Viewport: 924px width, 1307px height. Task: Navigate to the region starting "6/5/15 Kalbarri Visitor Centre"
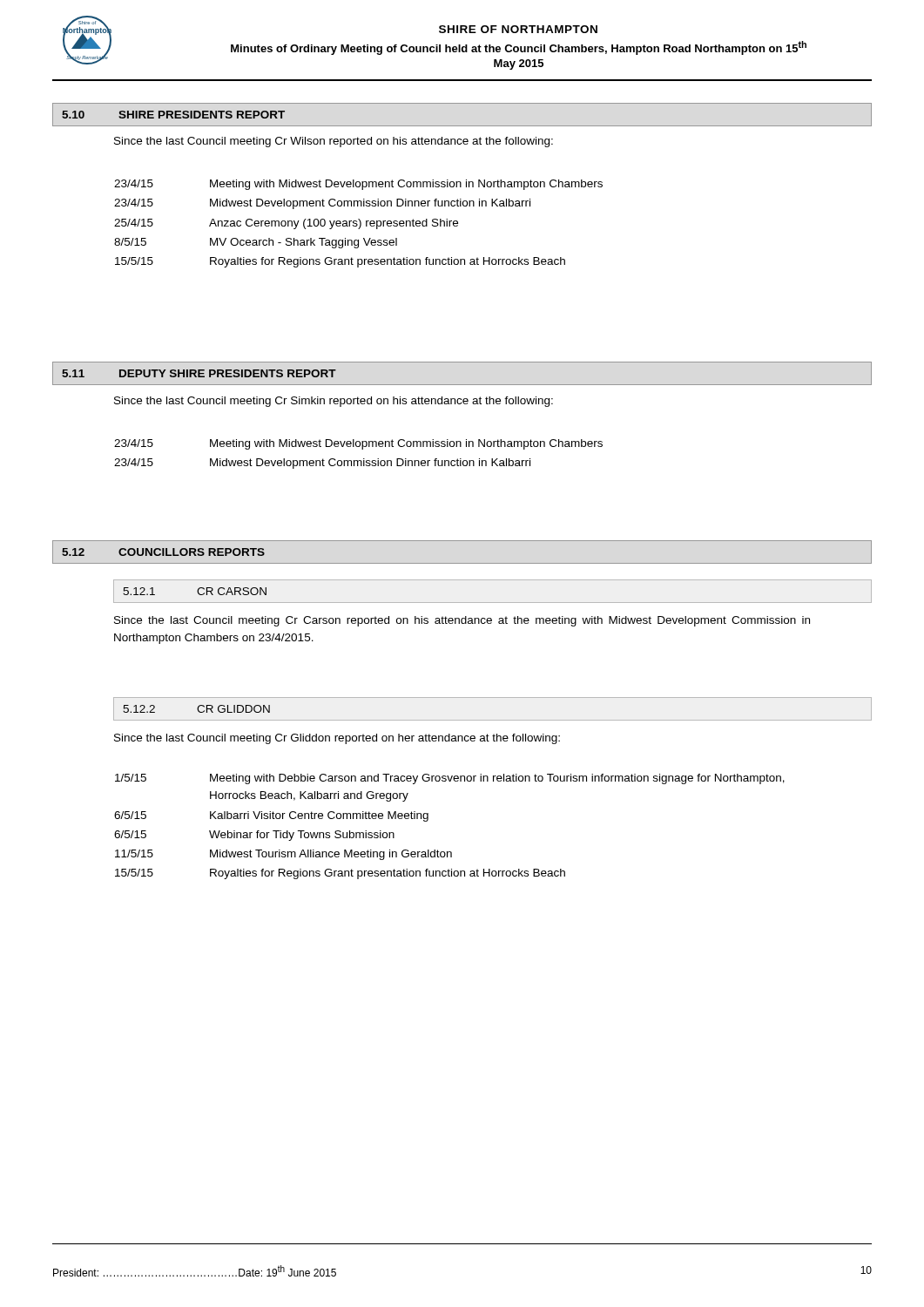271,816
